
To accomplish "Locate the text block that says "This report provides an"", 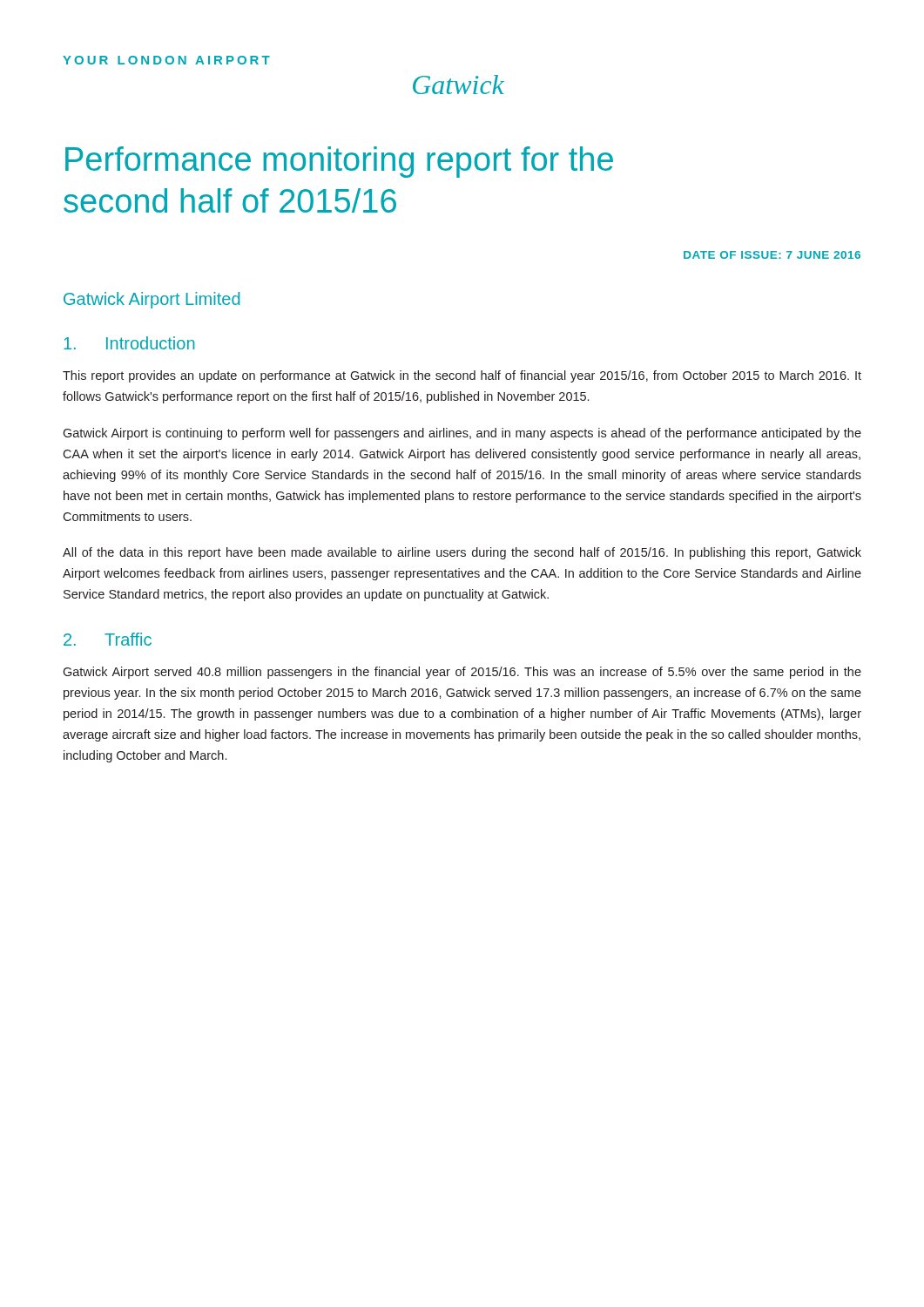I will pos(462,386).
